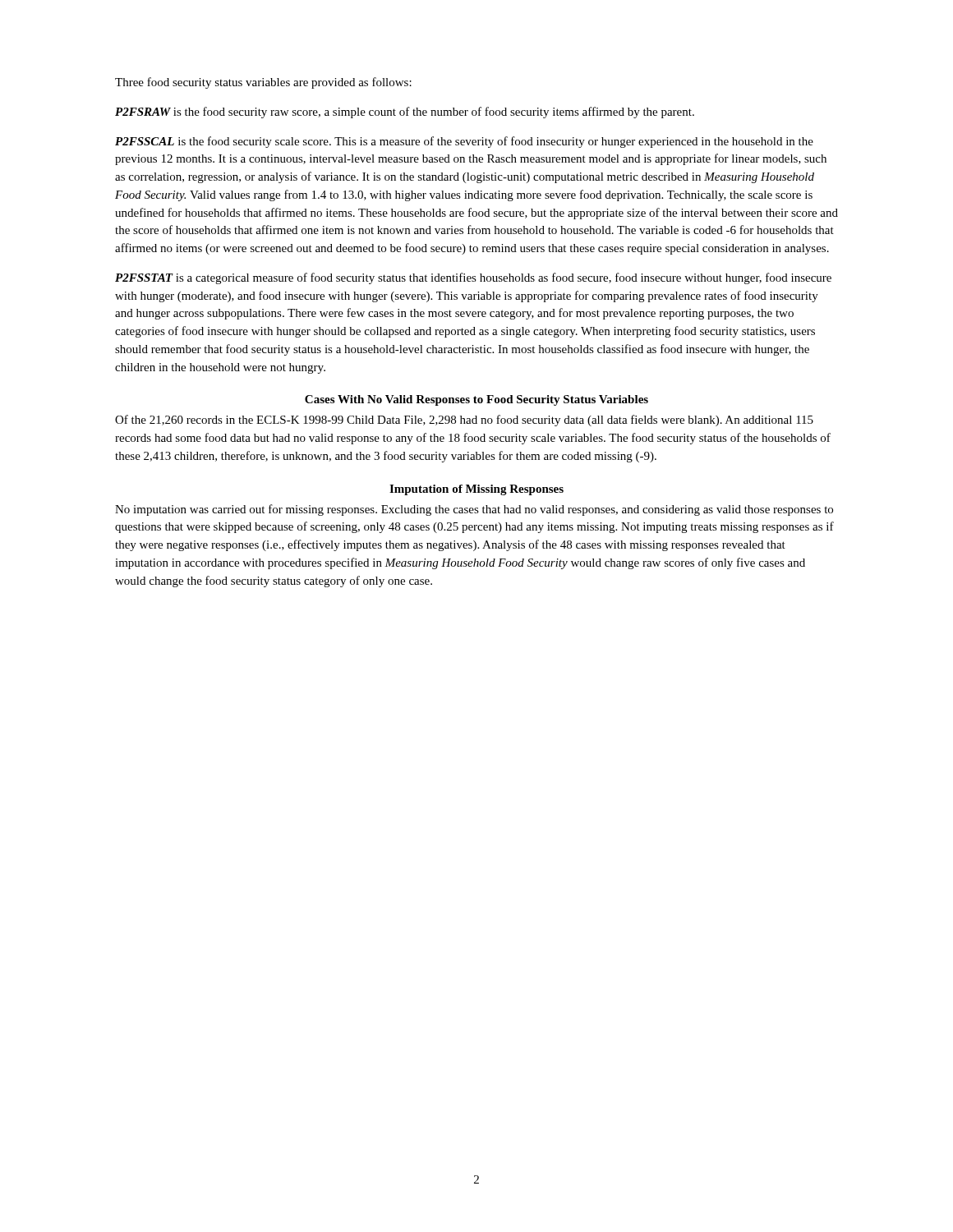The height and width of the screenshot is (1232, 953).
Task: Locate the block of text that opens with "Of the 21,260 records in the"
Action: point(473,438)
